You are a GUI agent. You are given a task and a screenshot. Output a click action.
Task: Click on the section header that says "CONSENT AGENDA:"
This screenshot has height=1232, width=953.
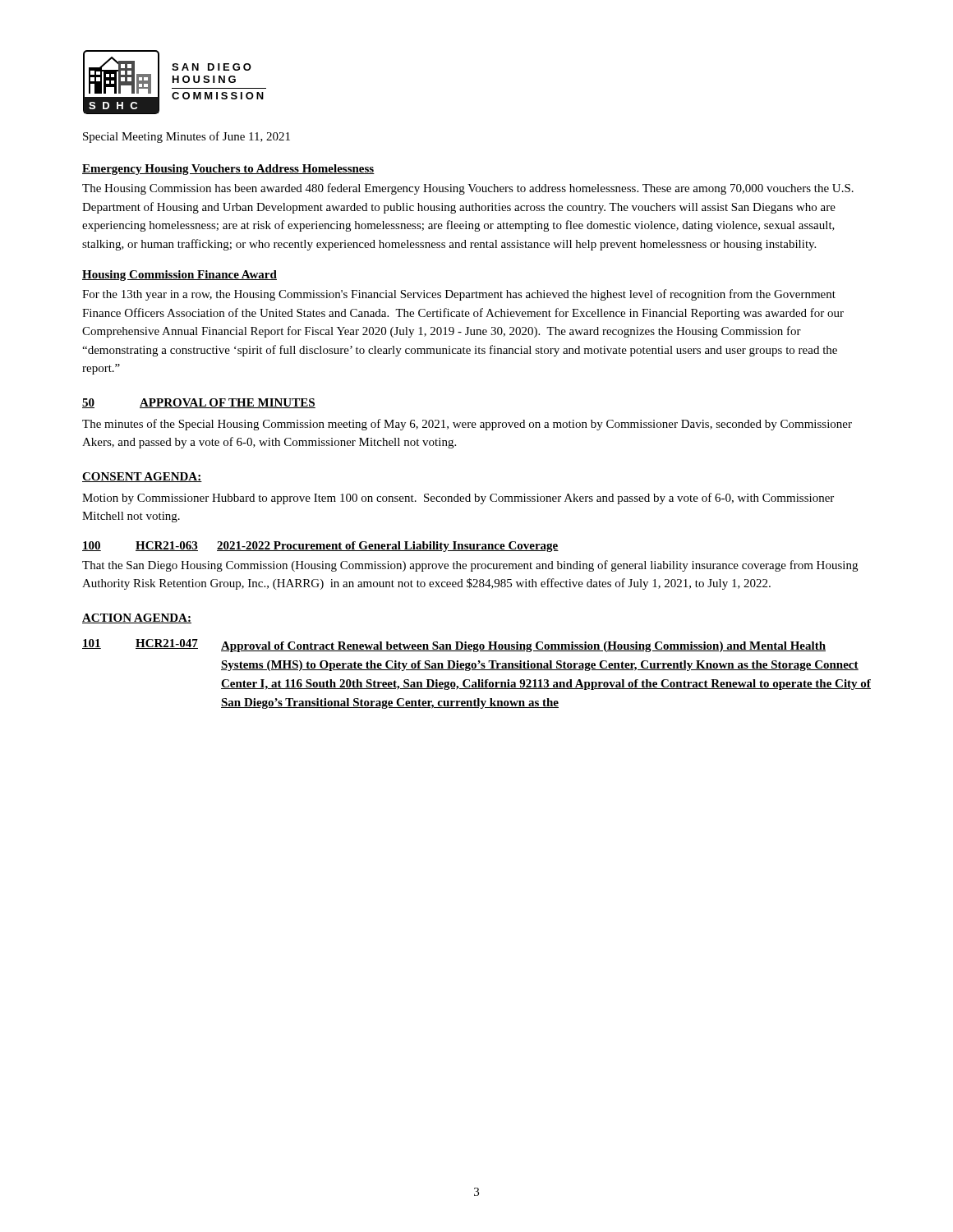142,476
